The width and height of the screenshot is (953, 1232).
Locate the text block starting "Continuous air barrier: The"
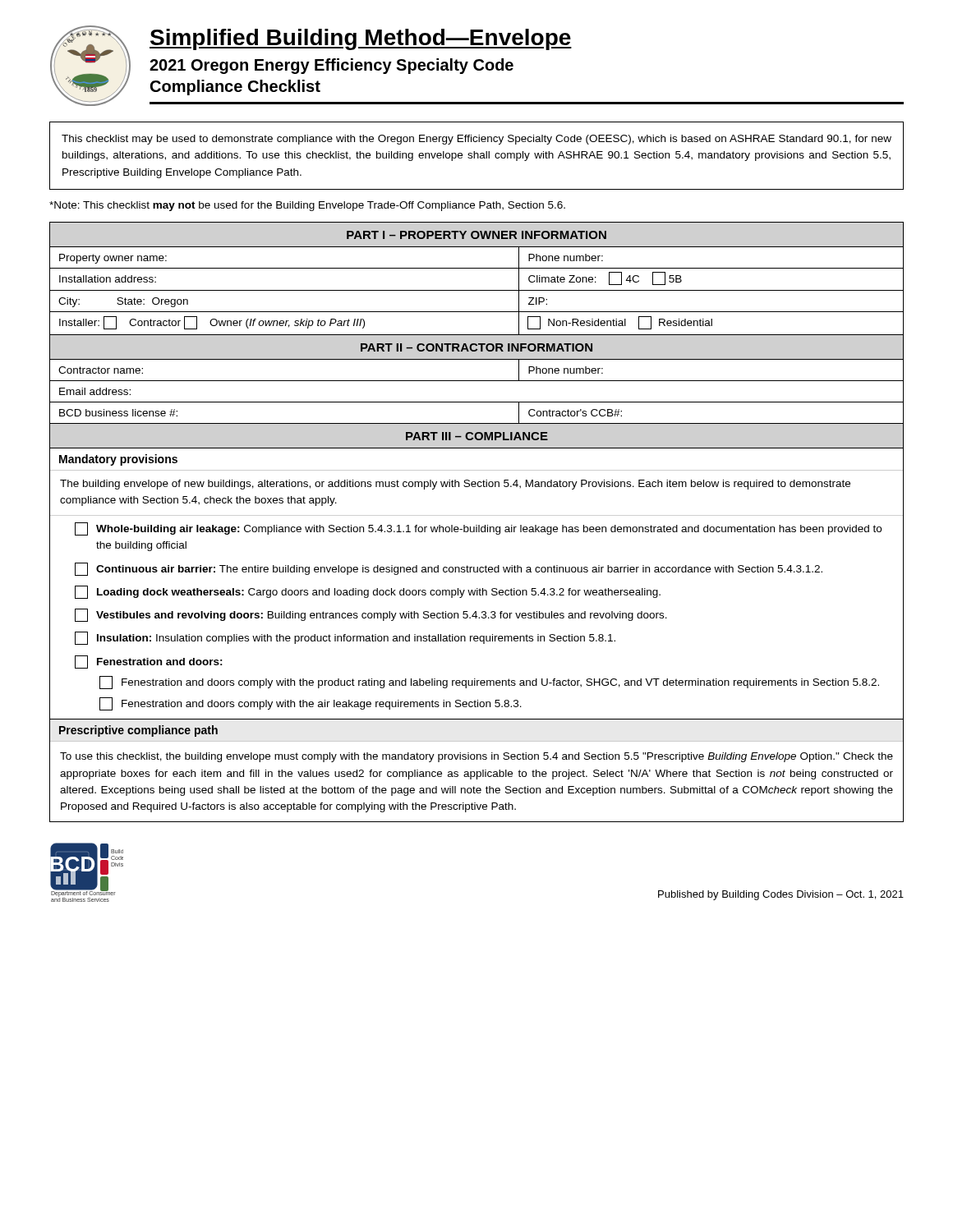pos(484,569)
